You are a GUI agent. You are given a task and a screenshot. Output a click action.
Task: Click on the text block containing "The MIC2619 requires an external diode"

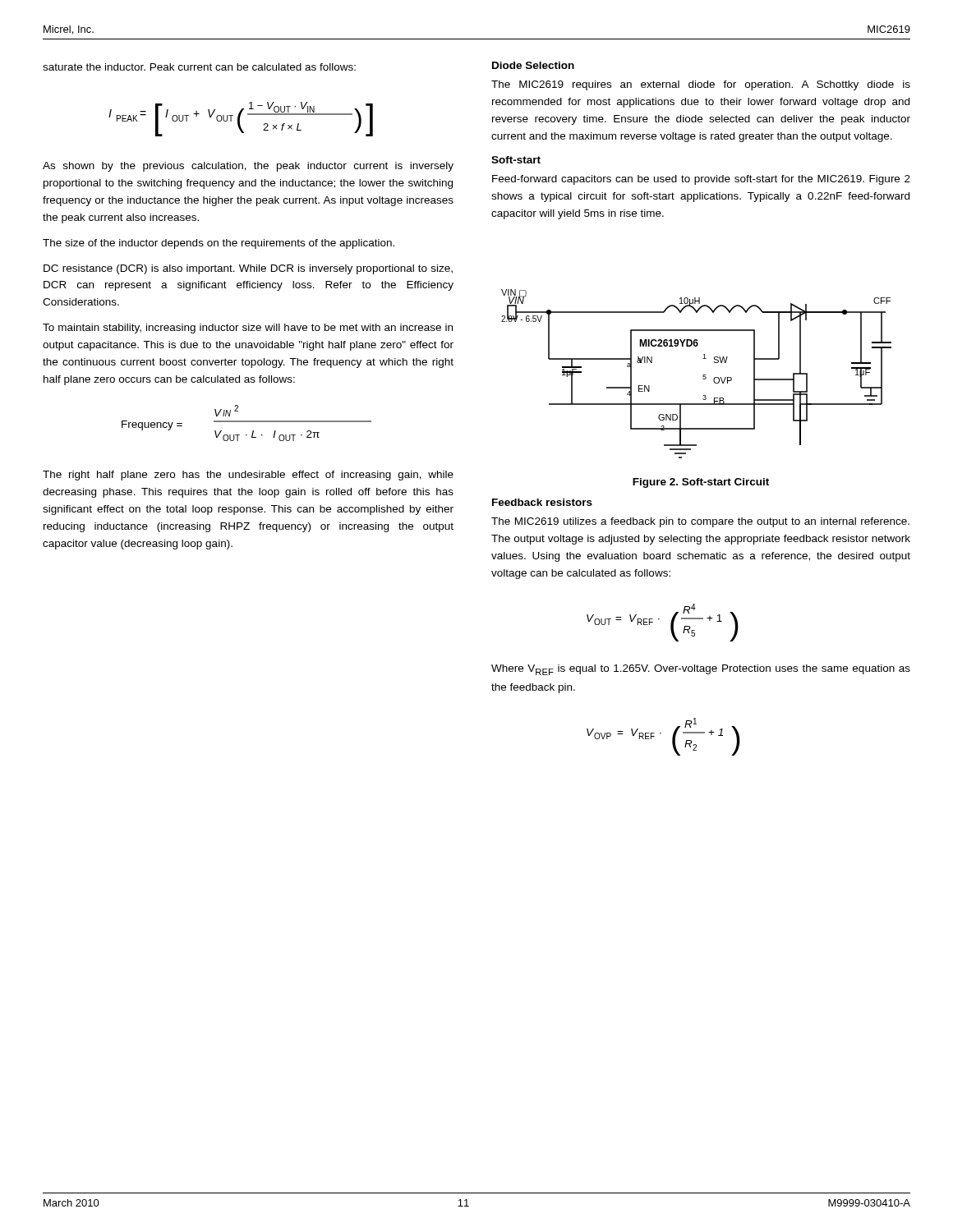click(x=701, y=110)
